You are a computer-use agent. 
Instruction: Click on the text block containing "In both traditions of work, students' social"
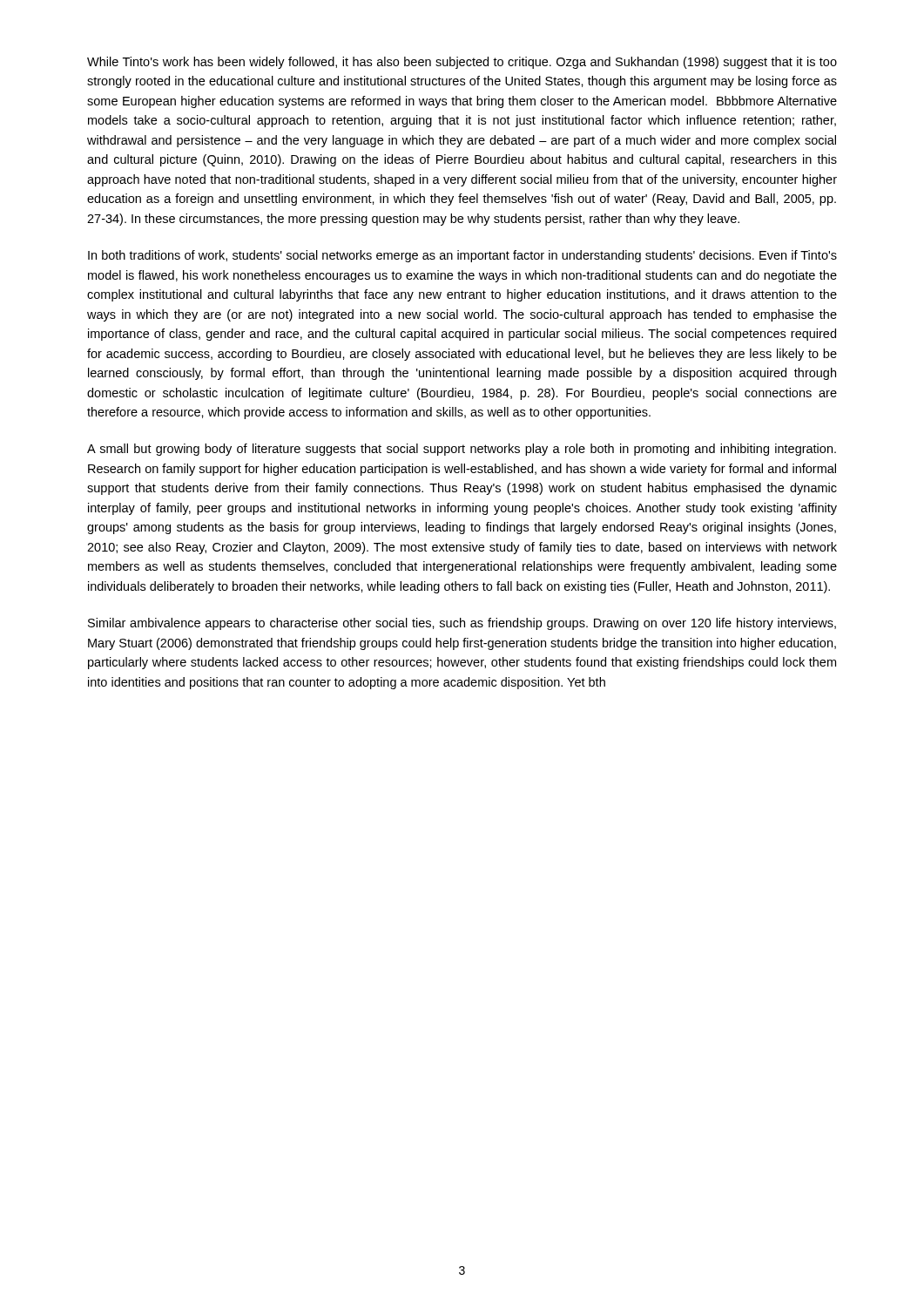click(x=462, y=334)
